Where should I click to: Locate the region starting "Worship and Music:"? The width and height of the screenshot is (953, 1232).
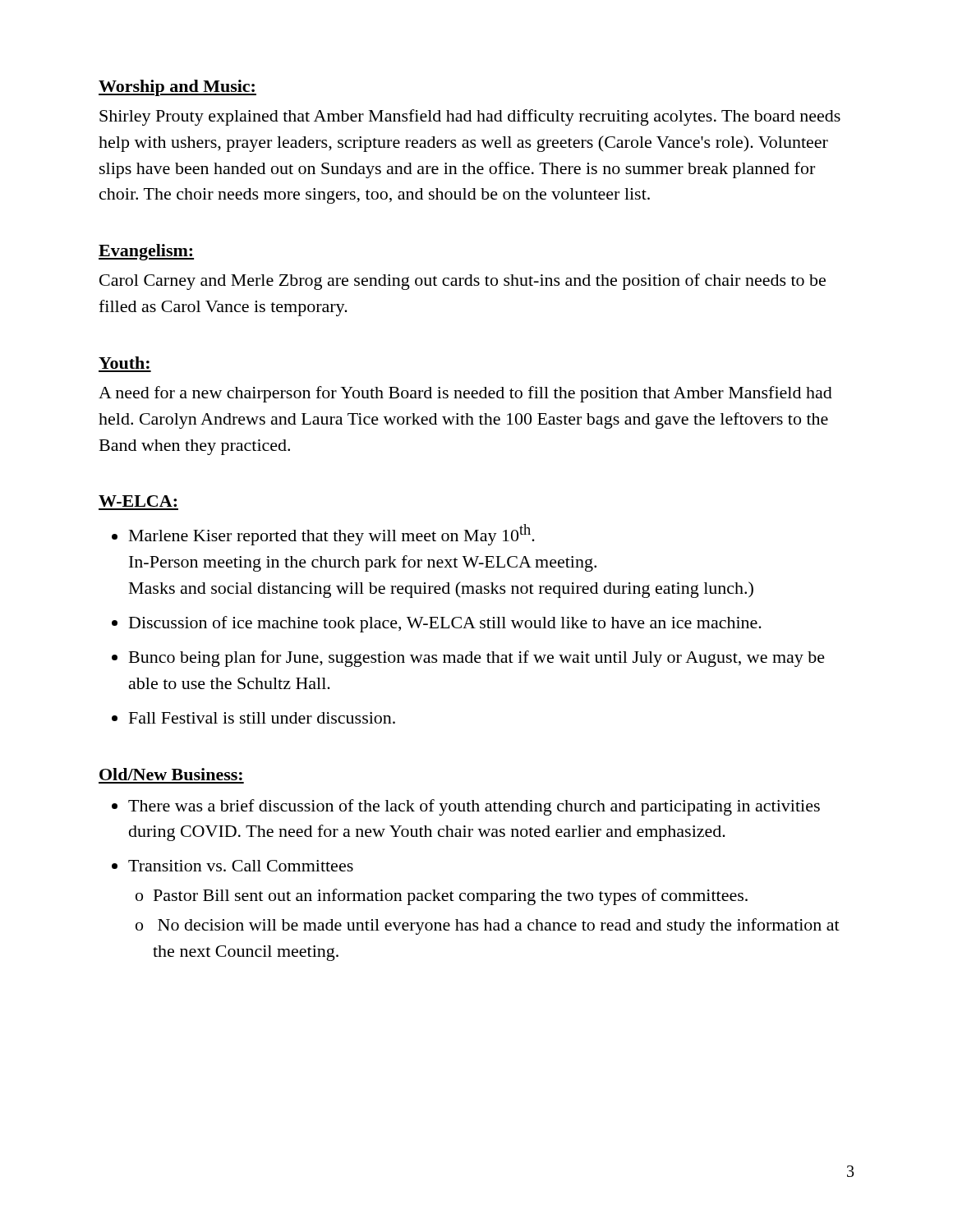(177, 86)
